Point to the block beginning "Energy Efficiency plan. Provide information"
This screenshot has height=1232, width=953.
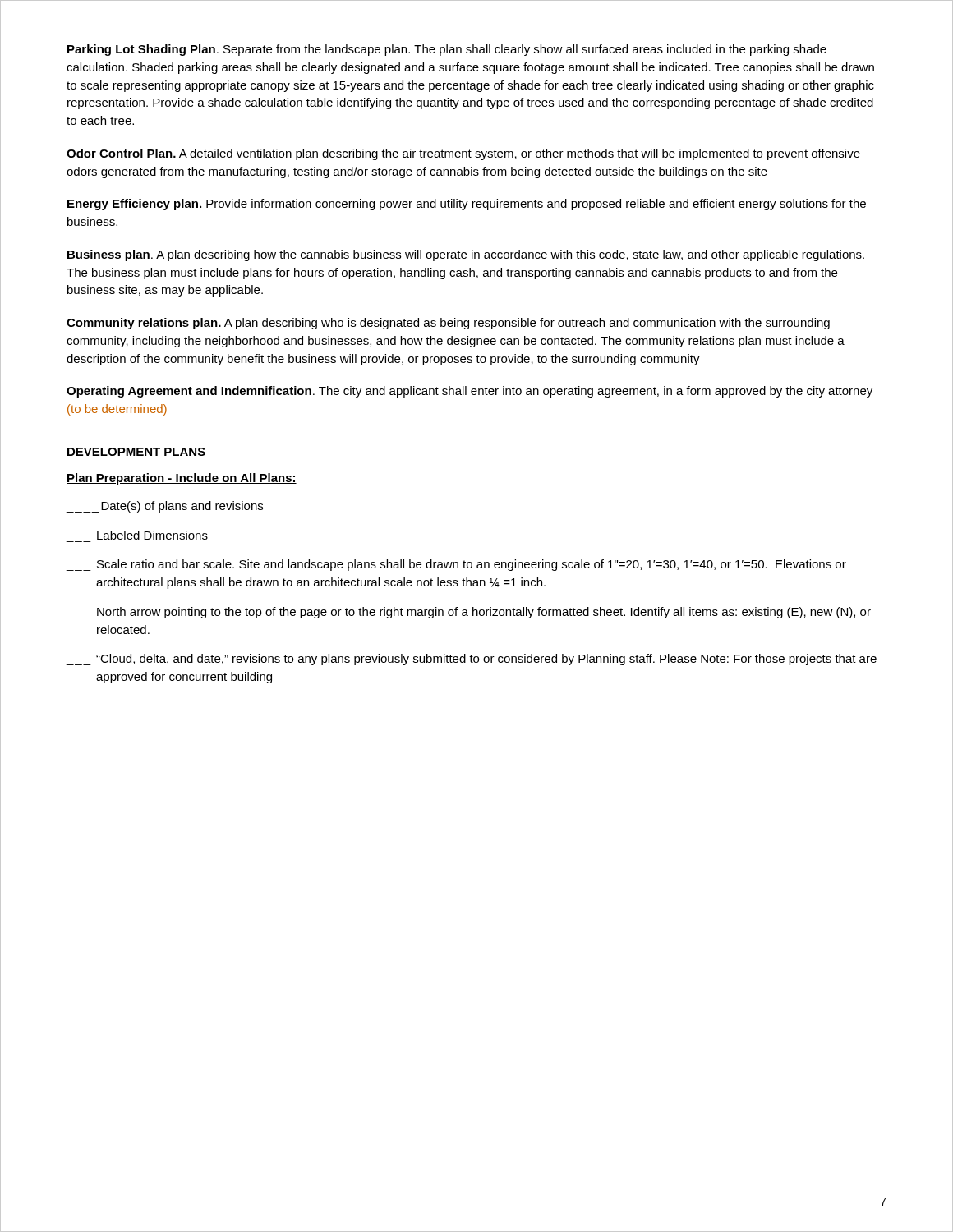pos(476,213)
